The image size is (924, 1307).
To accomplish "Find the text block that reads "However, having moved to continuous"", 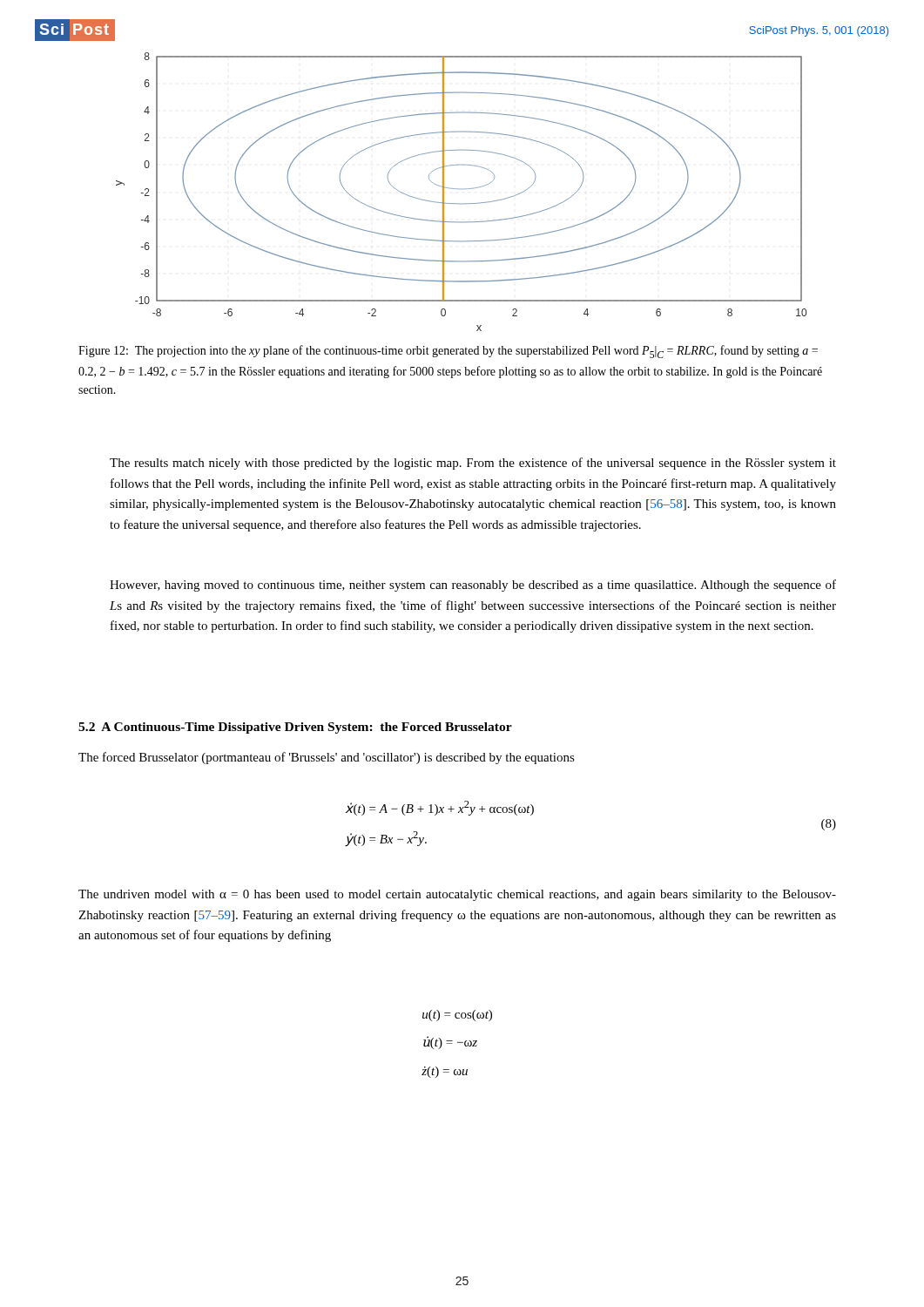I will [x=473, y=606].
